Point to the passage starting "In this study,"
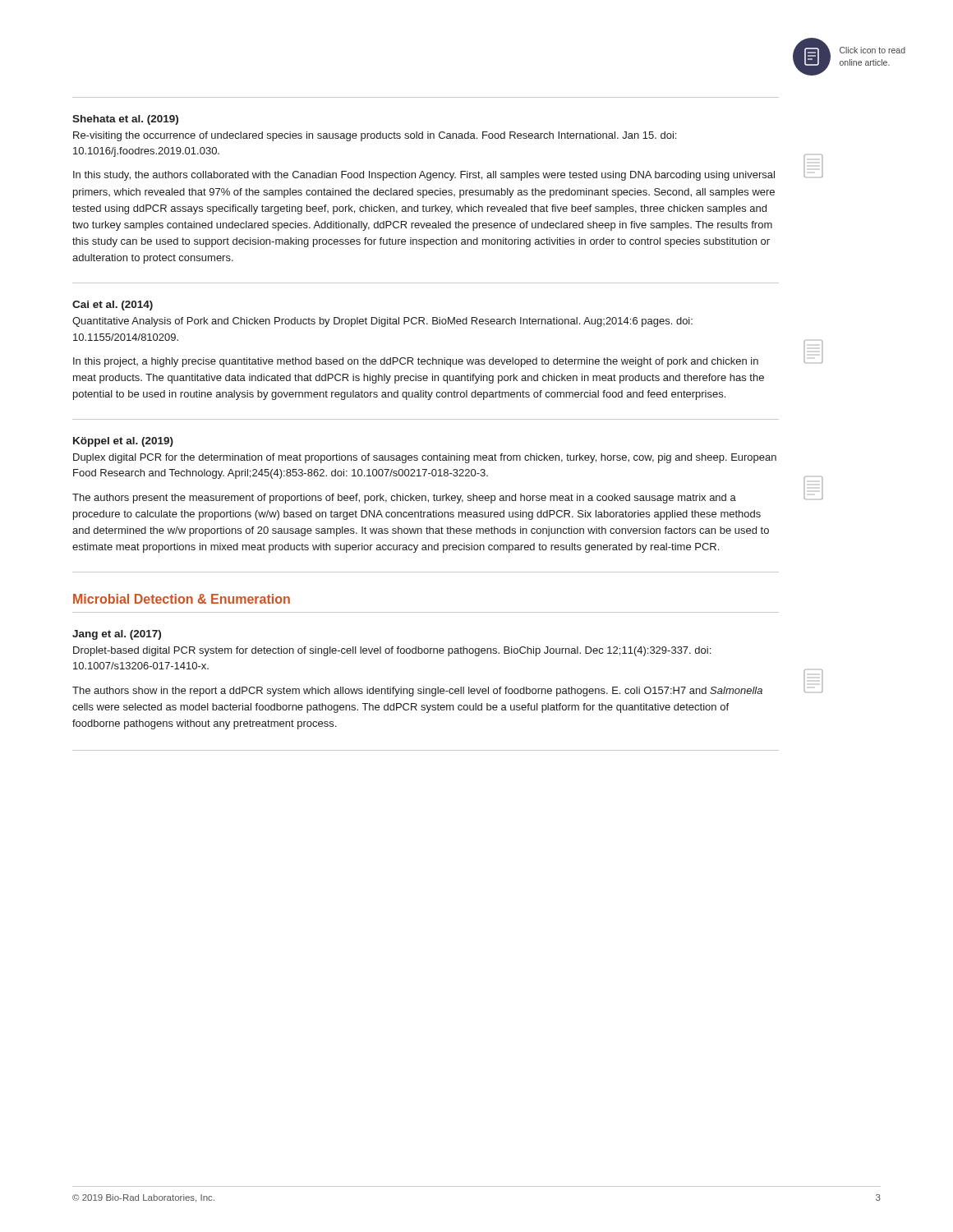Viewport: 953px width, 1232px height. point(424,216)
